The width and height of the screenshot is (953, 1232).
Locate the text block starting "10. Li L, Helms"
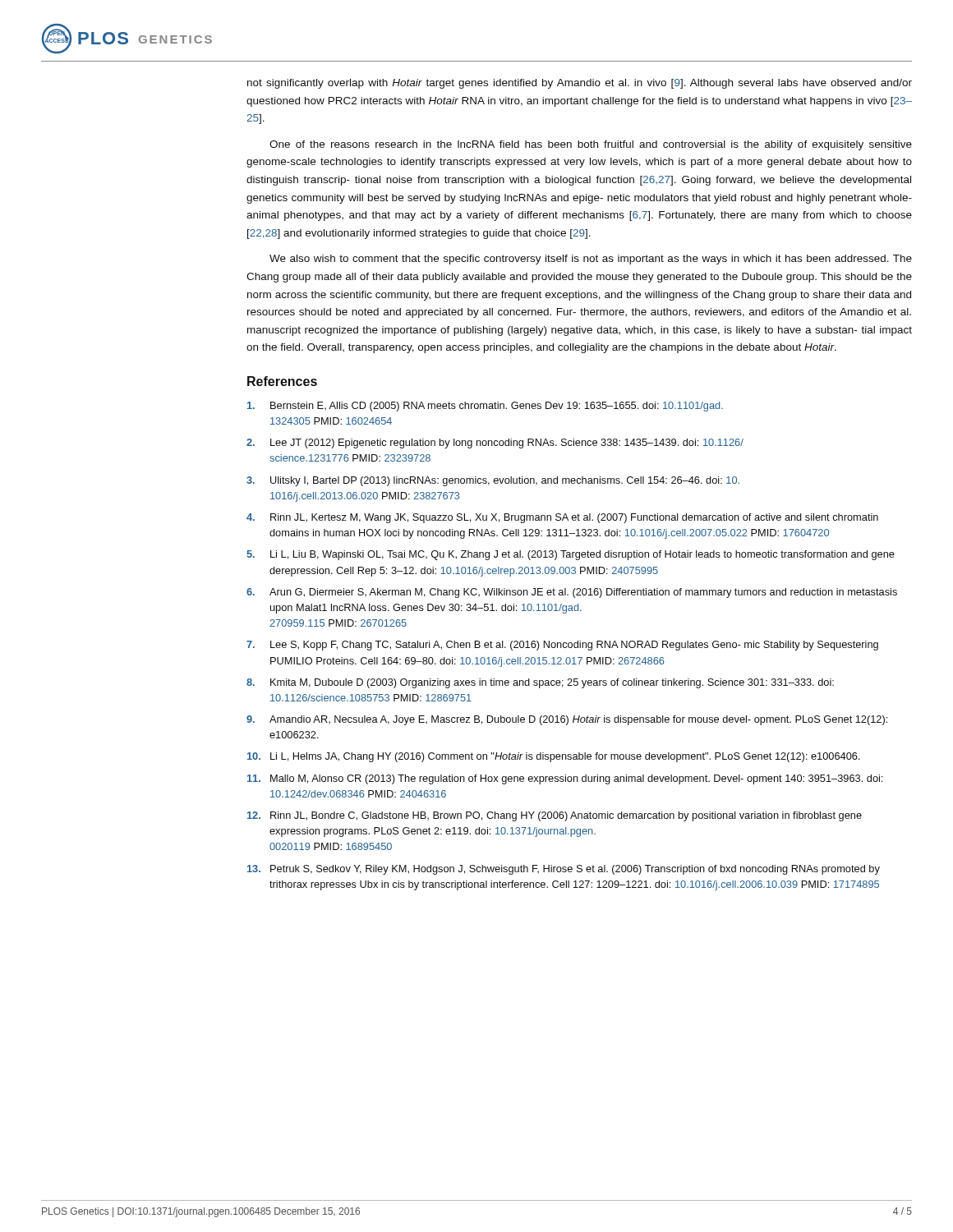579,756
